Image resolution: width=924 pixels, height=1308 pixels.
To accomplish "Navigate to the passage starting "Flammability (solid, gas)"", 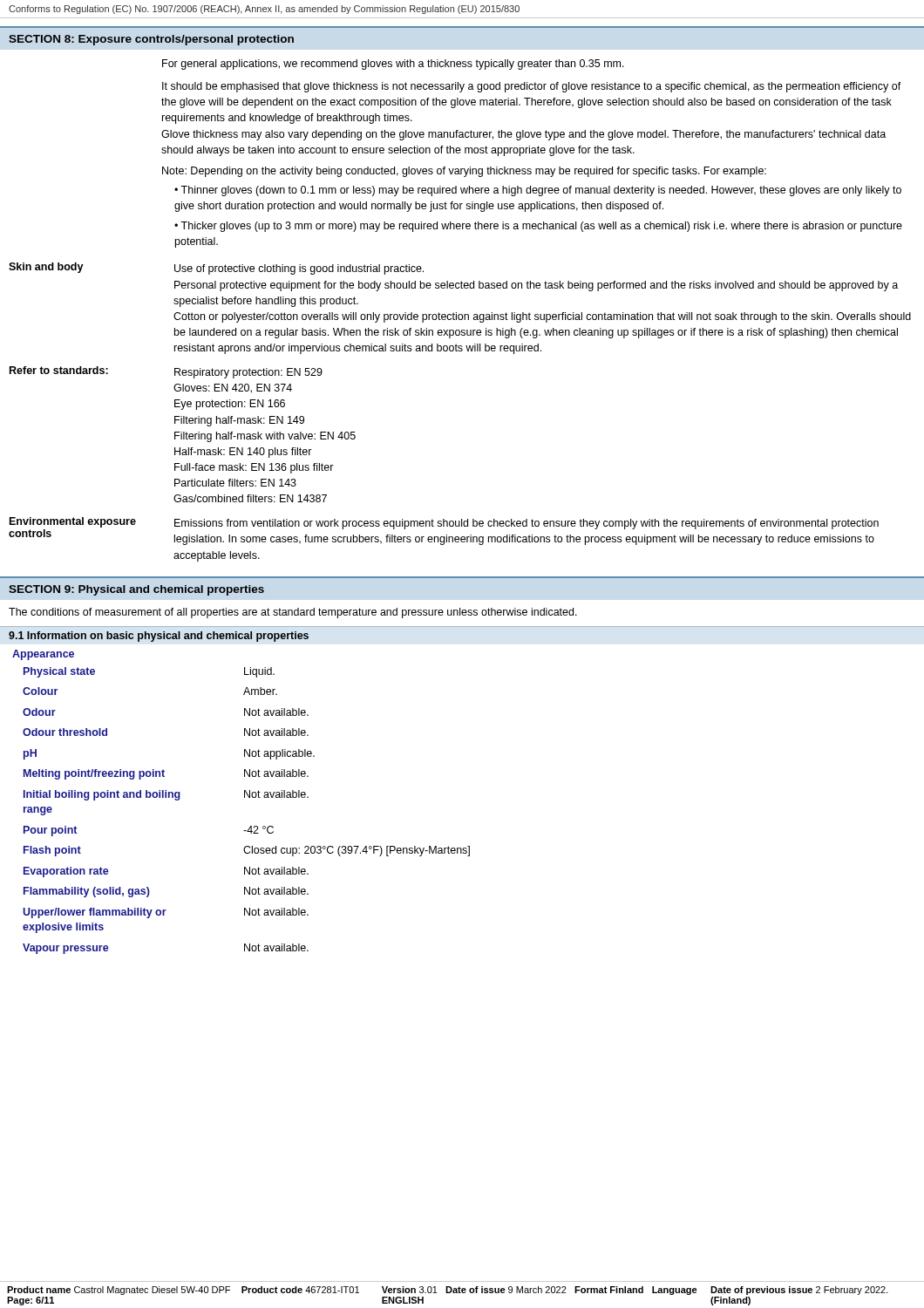I will pos(86,891).
